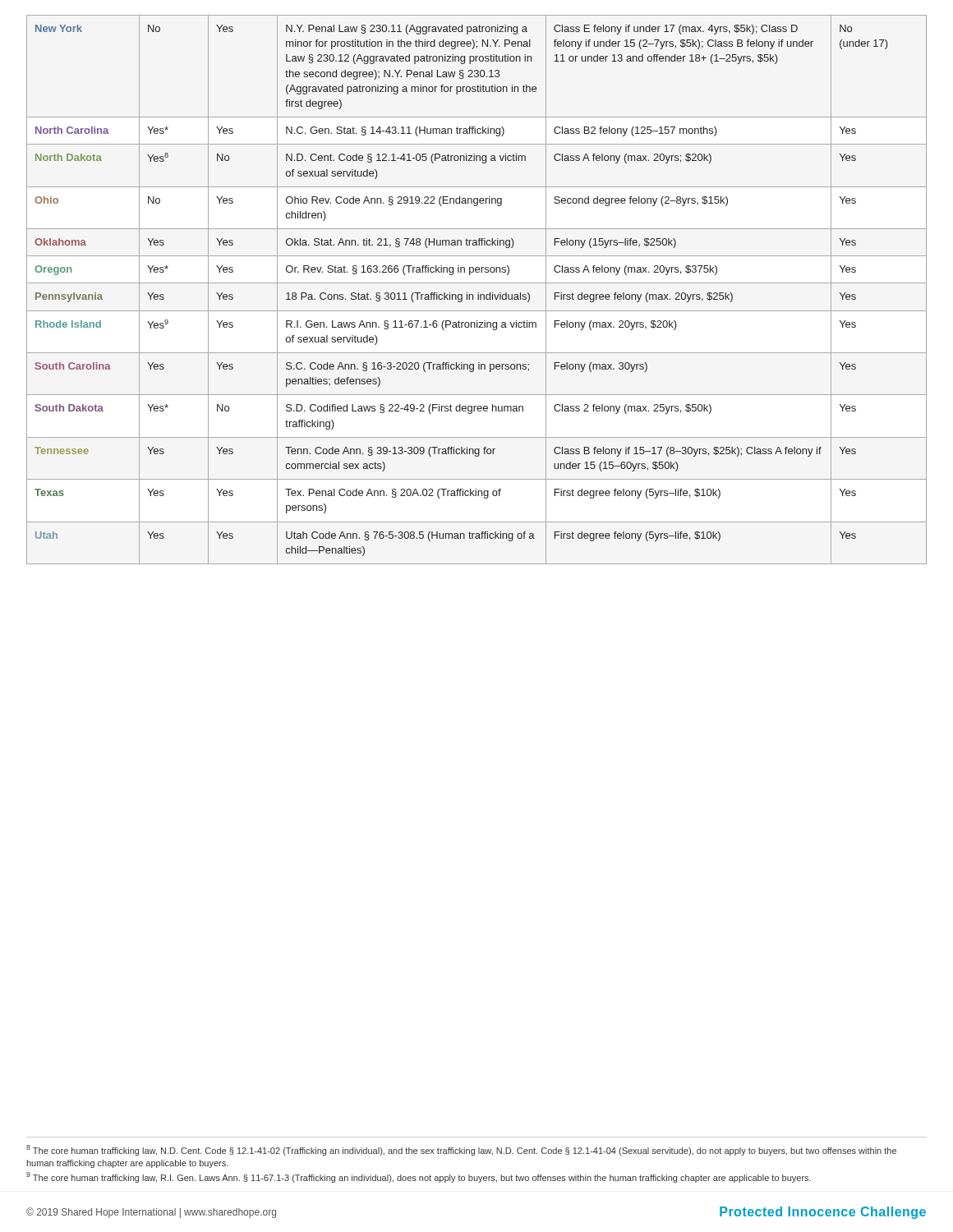Point to the block beginning "8 The core"
953x1232 pixels.
(x=462, y=1163)
